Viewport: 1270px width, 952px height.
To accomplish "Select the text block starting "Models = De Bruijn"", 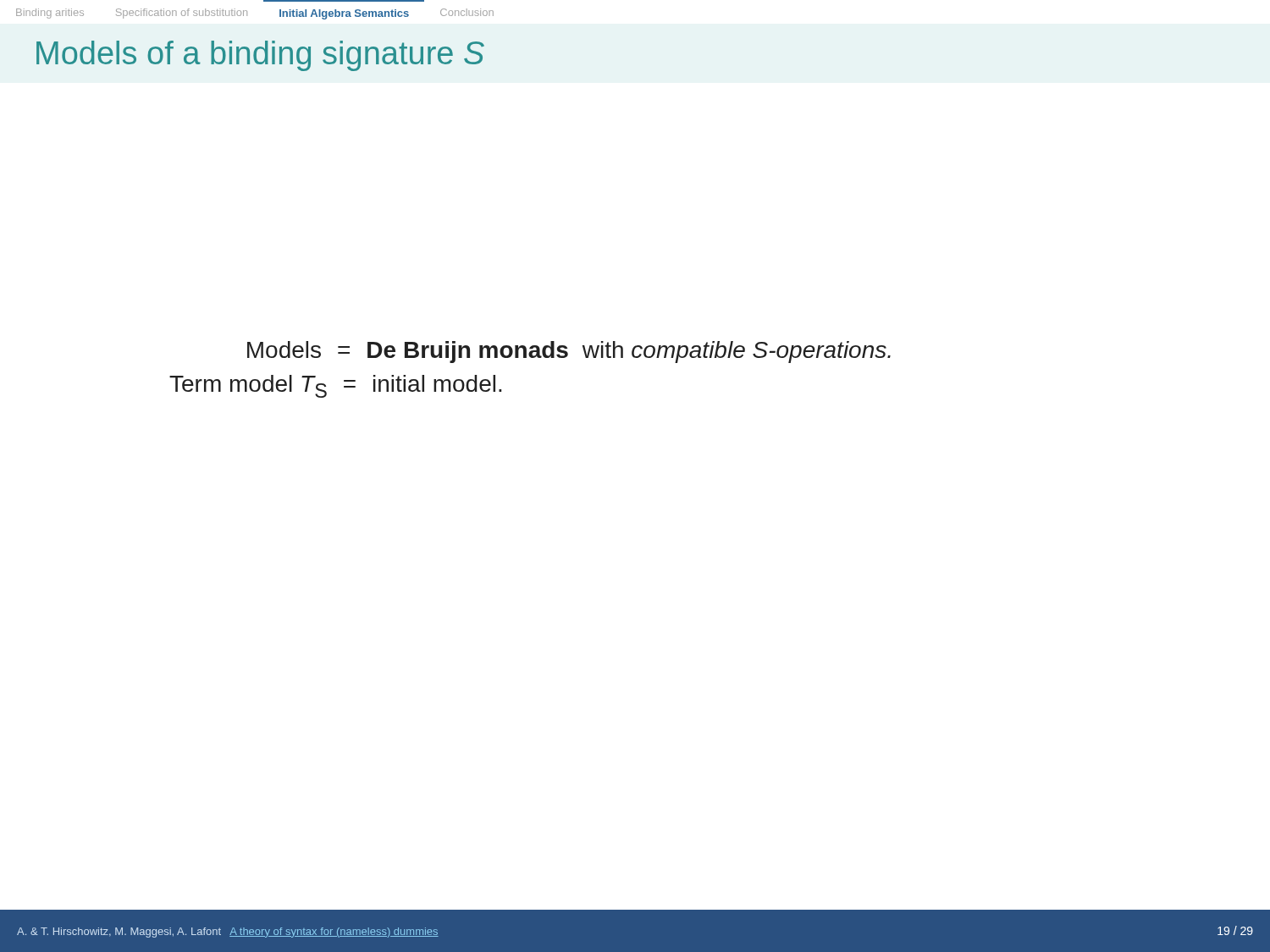I will coord(531,350).
